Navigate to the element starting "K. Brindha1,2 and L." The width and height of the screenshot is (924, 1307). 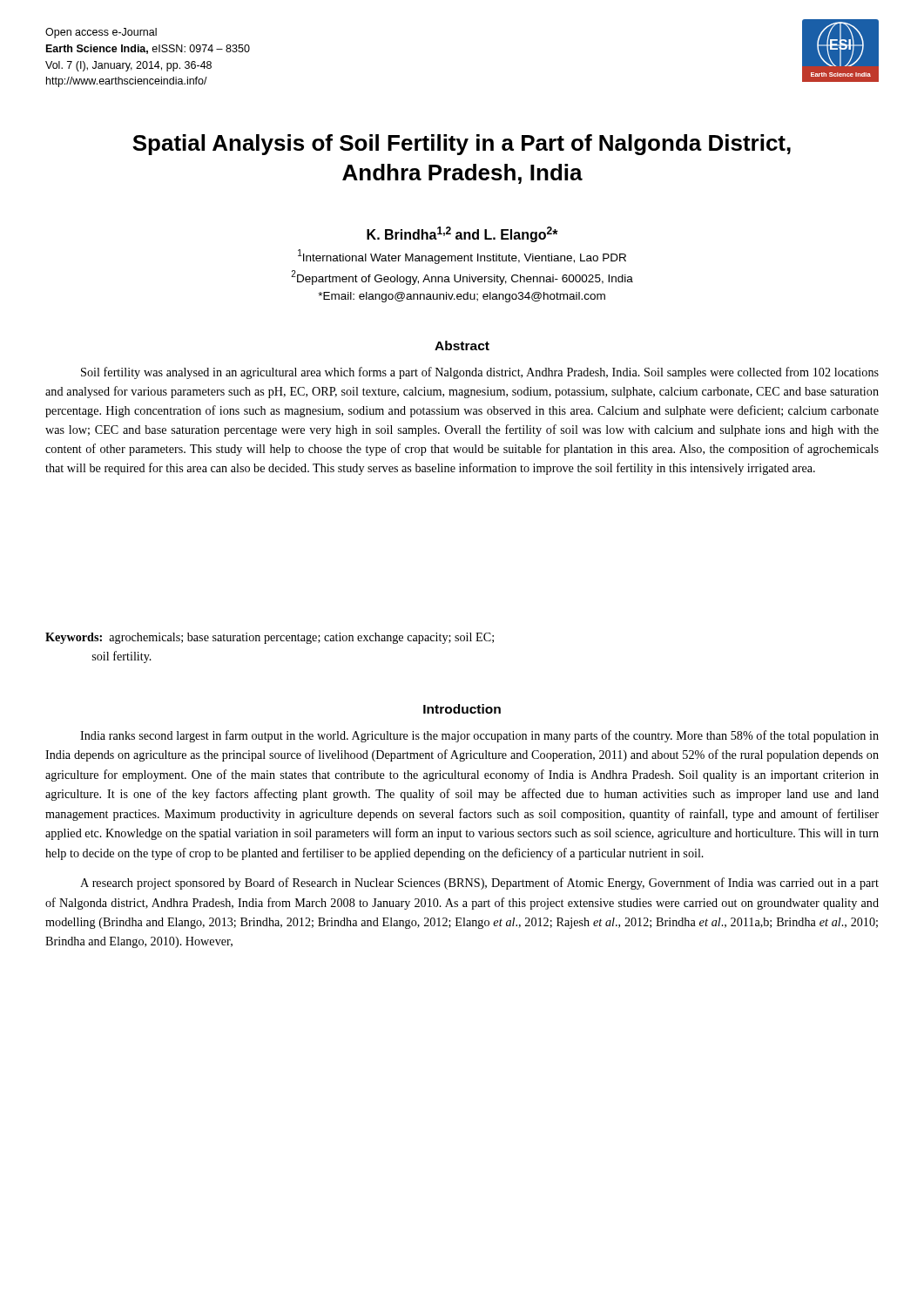point(462,265)
